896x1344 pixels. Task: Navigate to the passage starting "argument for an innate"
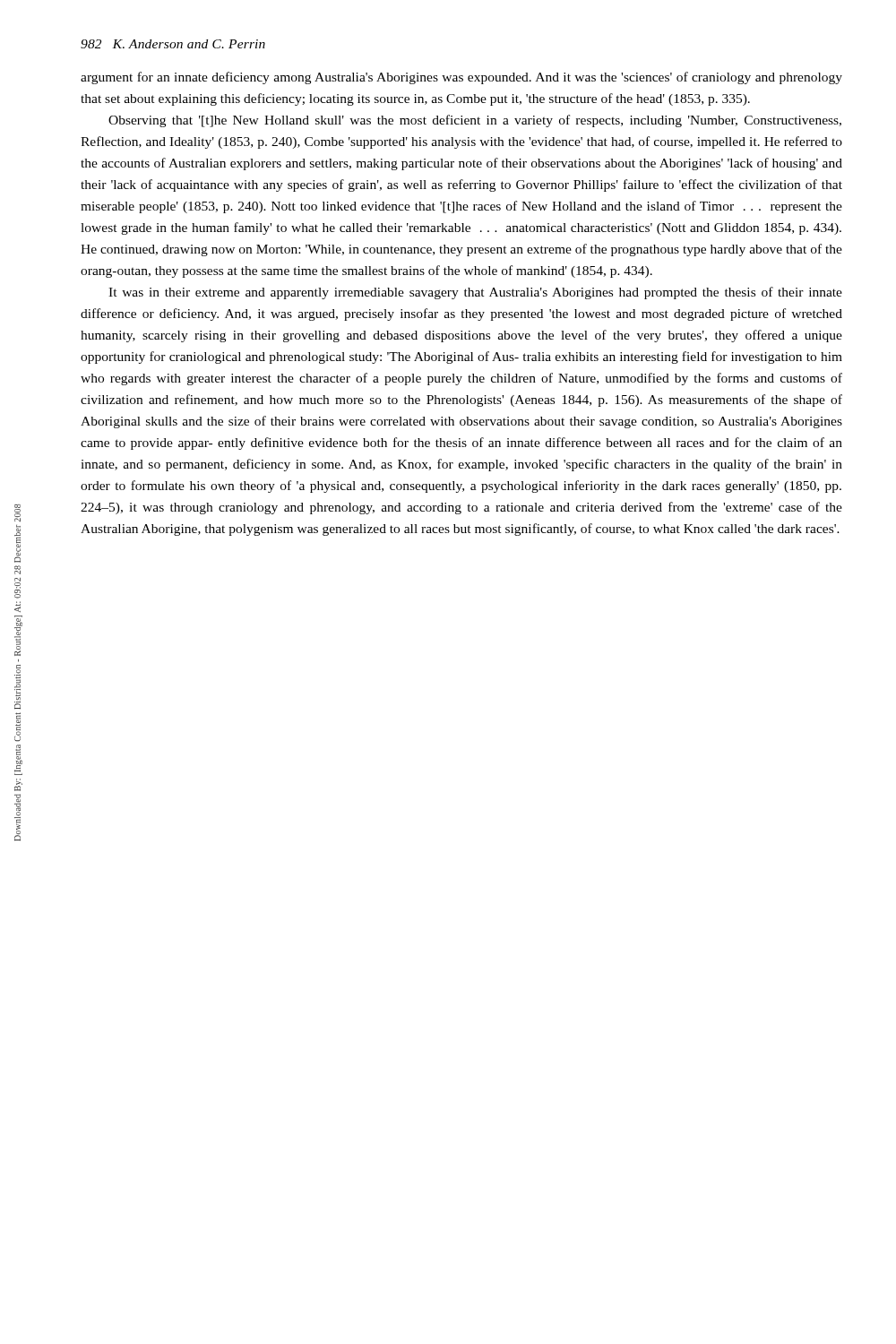461,303
